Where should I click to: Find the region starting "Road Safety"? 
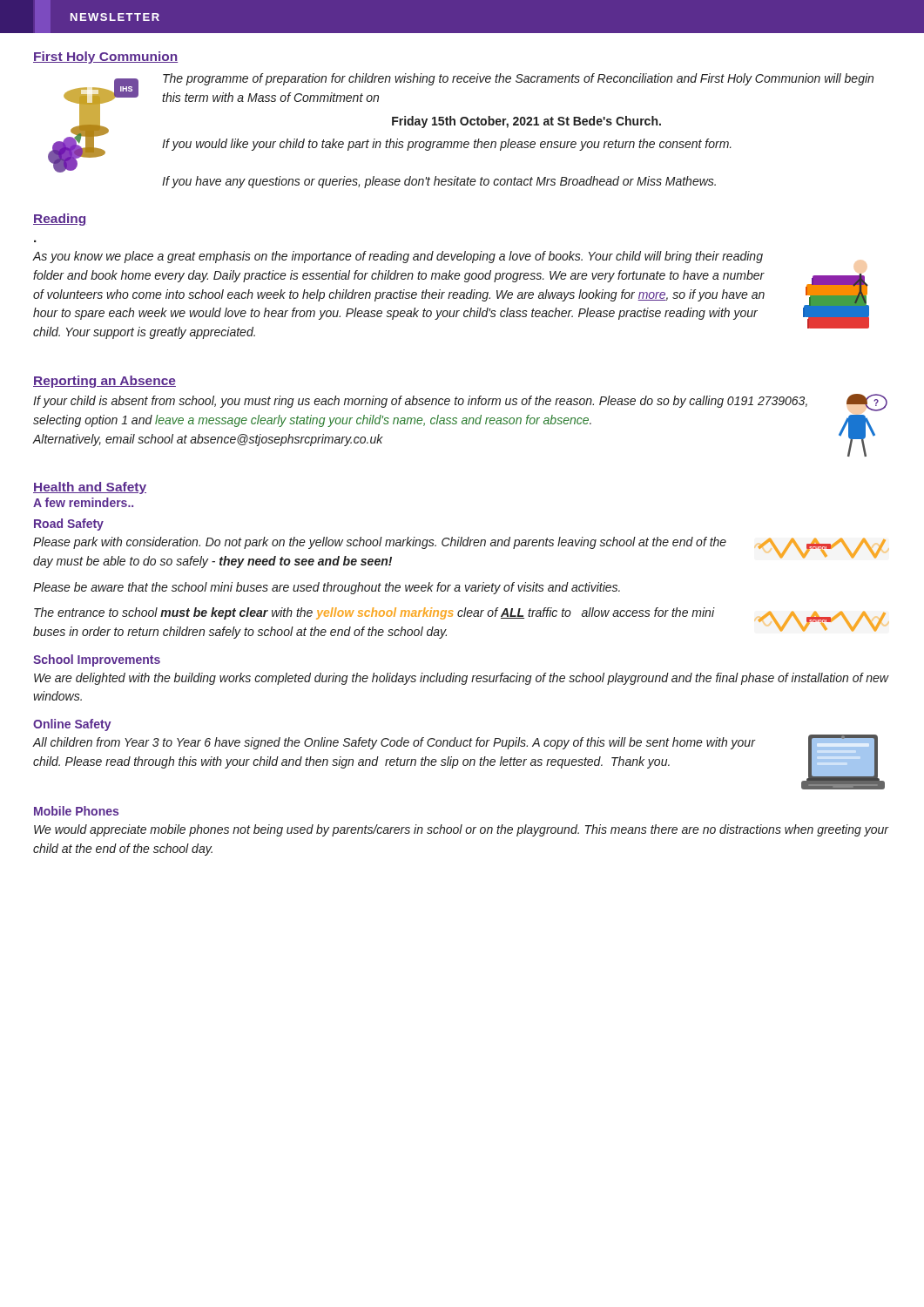68,524
